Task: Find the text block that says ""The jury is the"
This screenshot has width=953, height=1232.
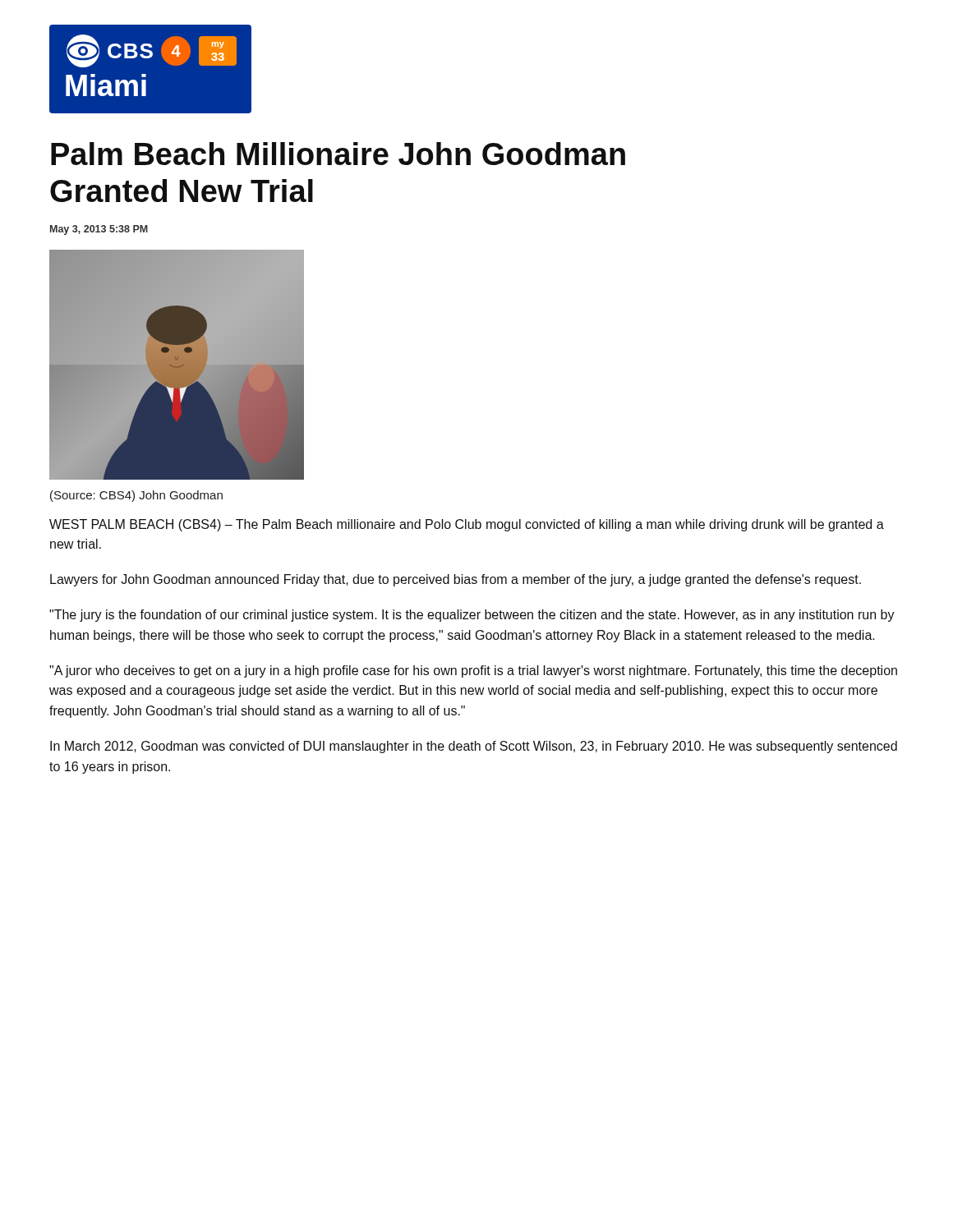Action: (x=476, y=626)
